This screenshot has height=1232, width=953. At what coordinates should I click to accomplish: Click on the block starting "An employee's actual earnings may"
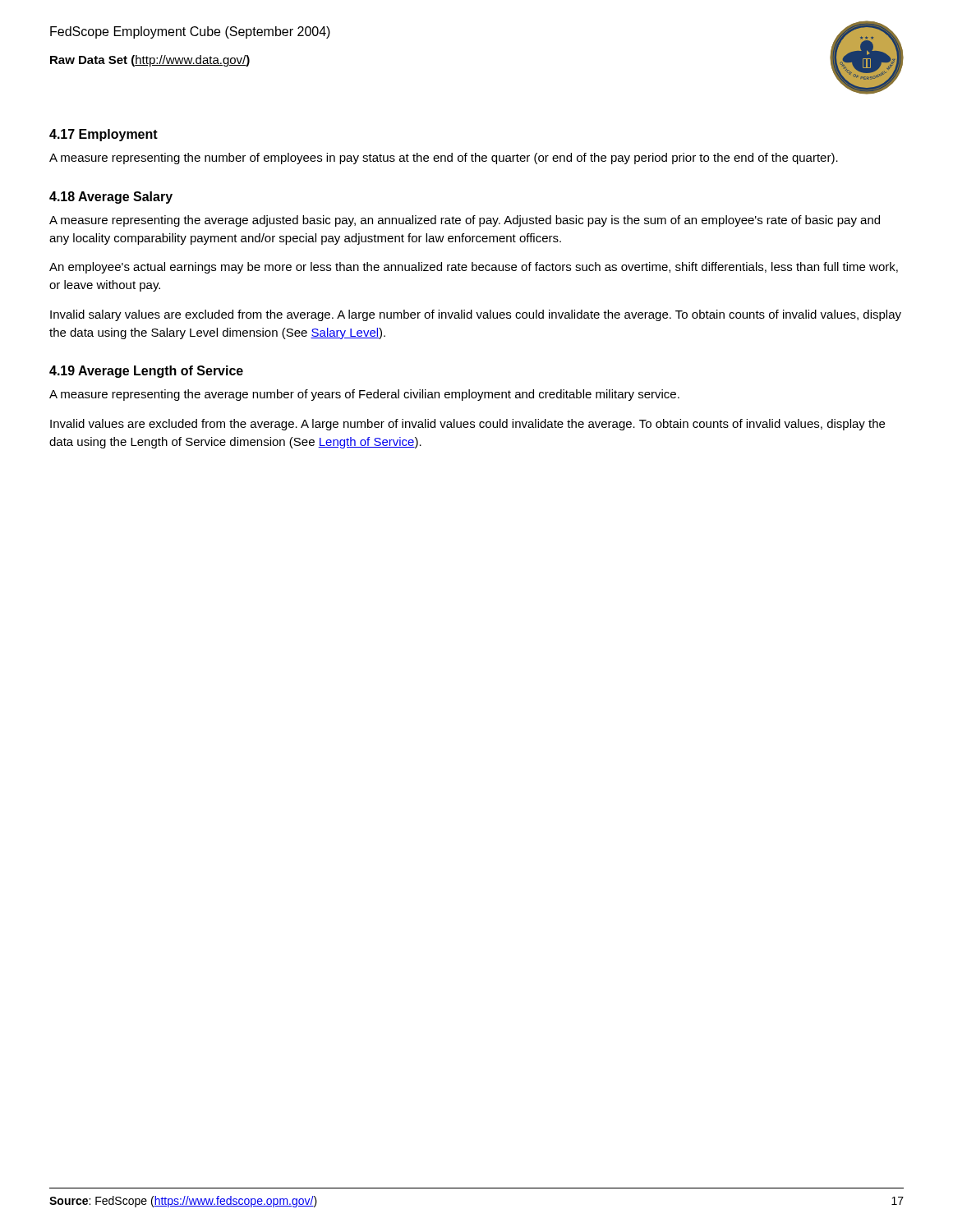(474, 276)
